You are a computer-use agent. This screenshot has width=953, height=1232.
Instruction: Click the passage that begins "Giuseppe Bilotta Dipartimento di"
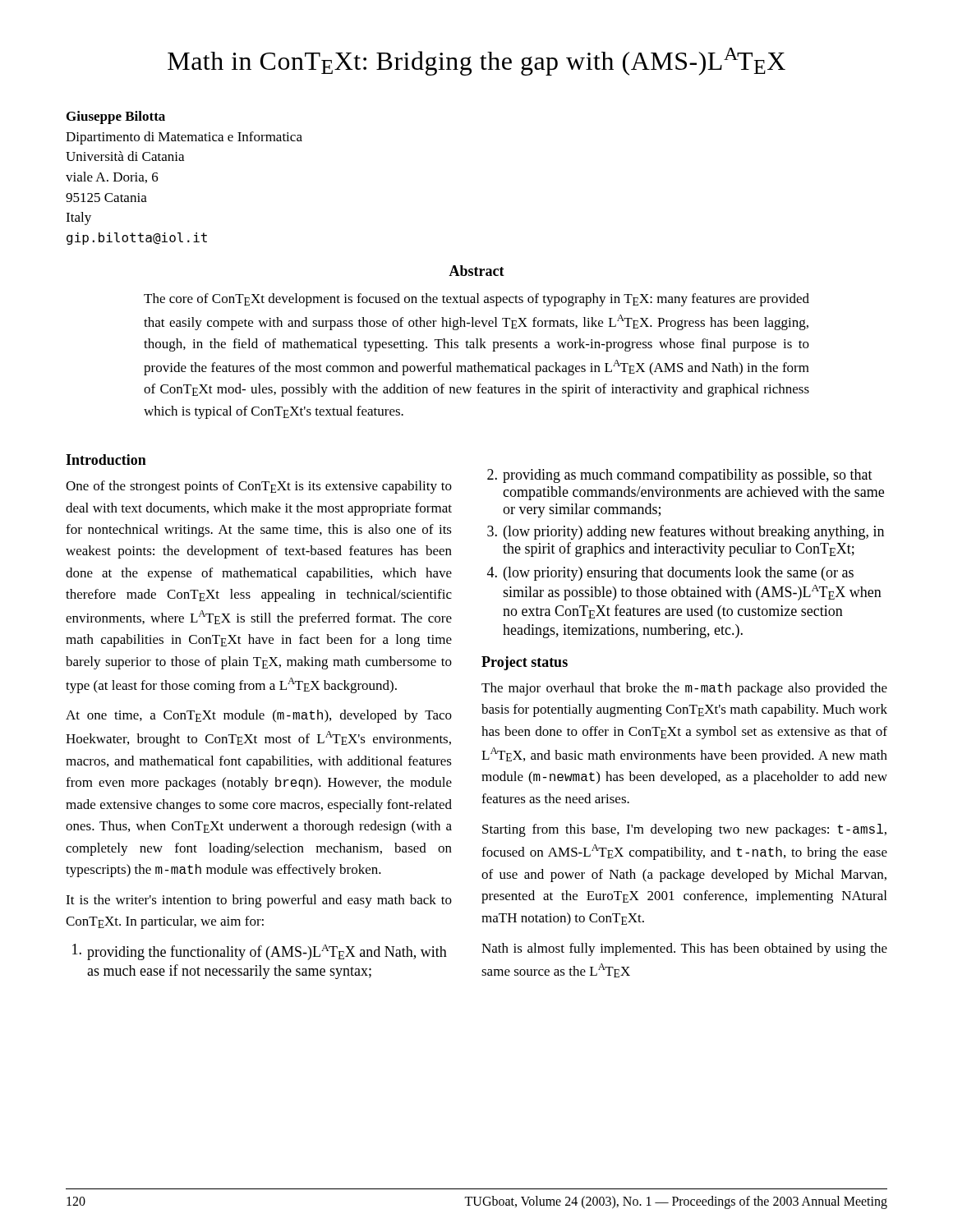[116, 117]
